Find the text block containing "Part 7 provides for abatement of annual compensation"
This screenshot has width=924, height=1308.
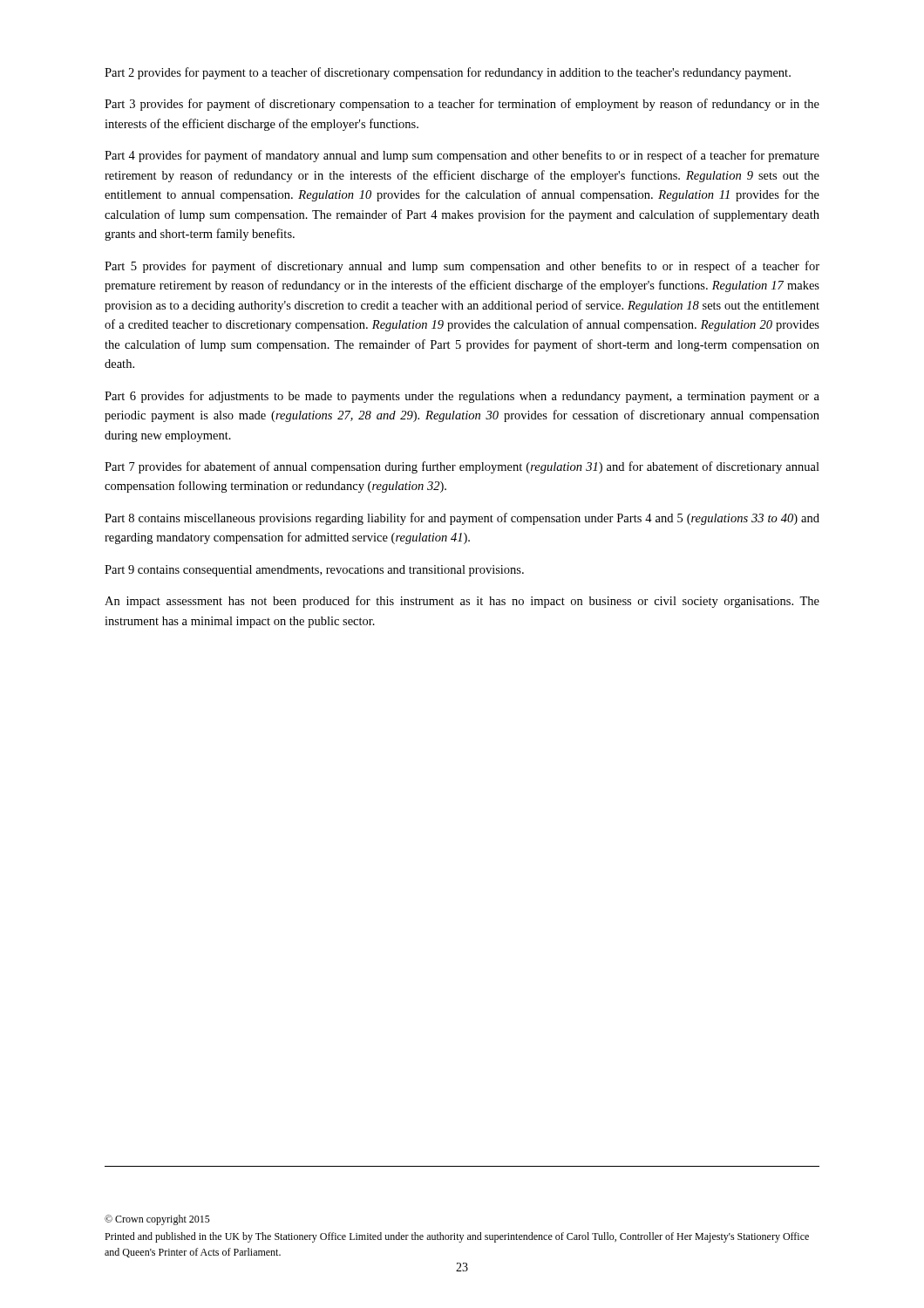(462, 476)
